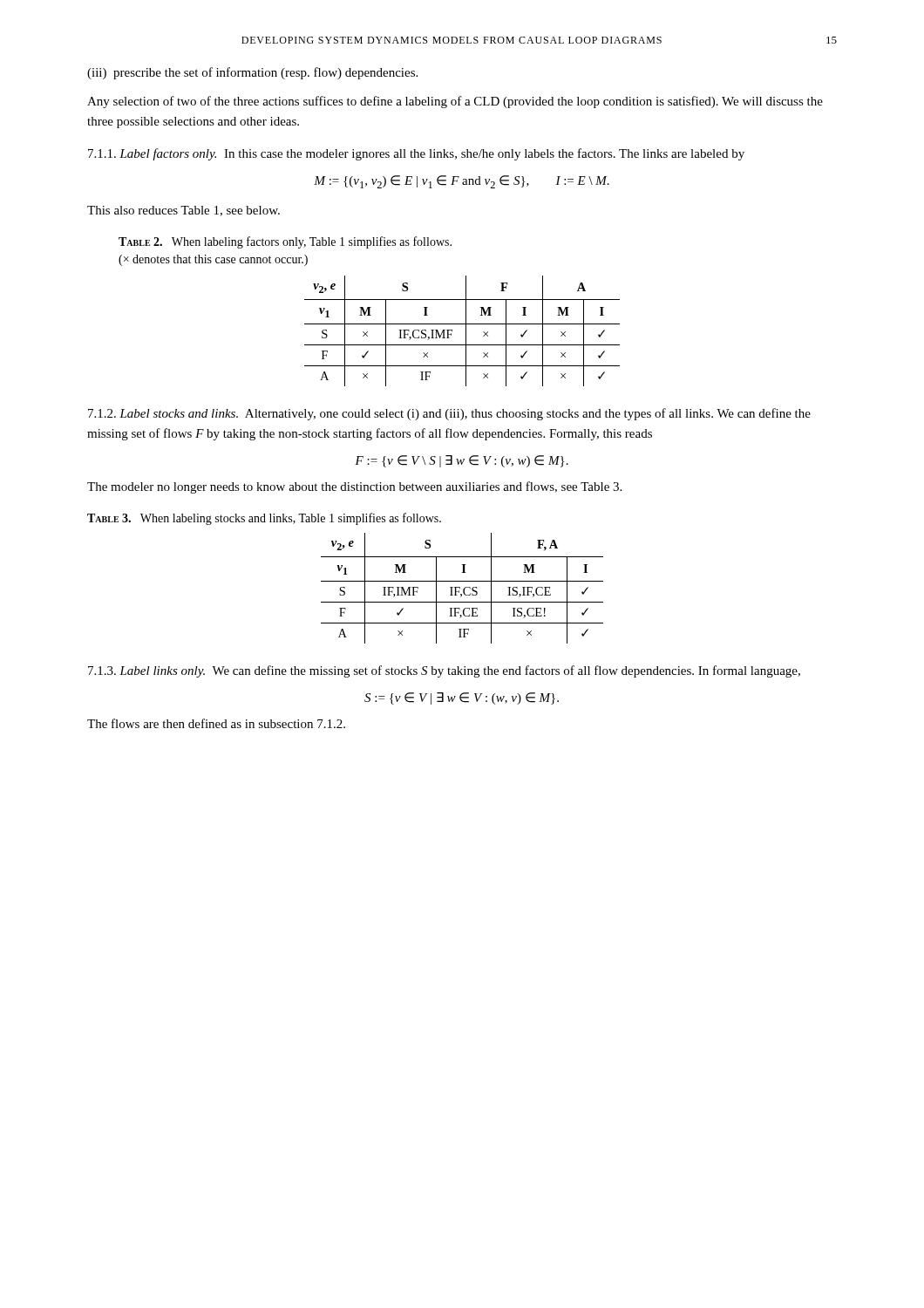Select the text block starting "(iii) prescribe the set of"
The image size is (924, 1308).
(x=253, y=72)
